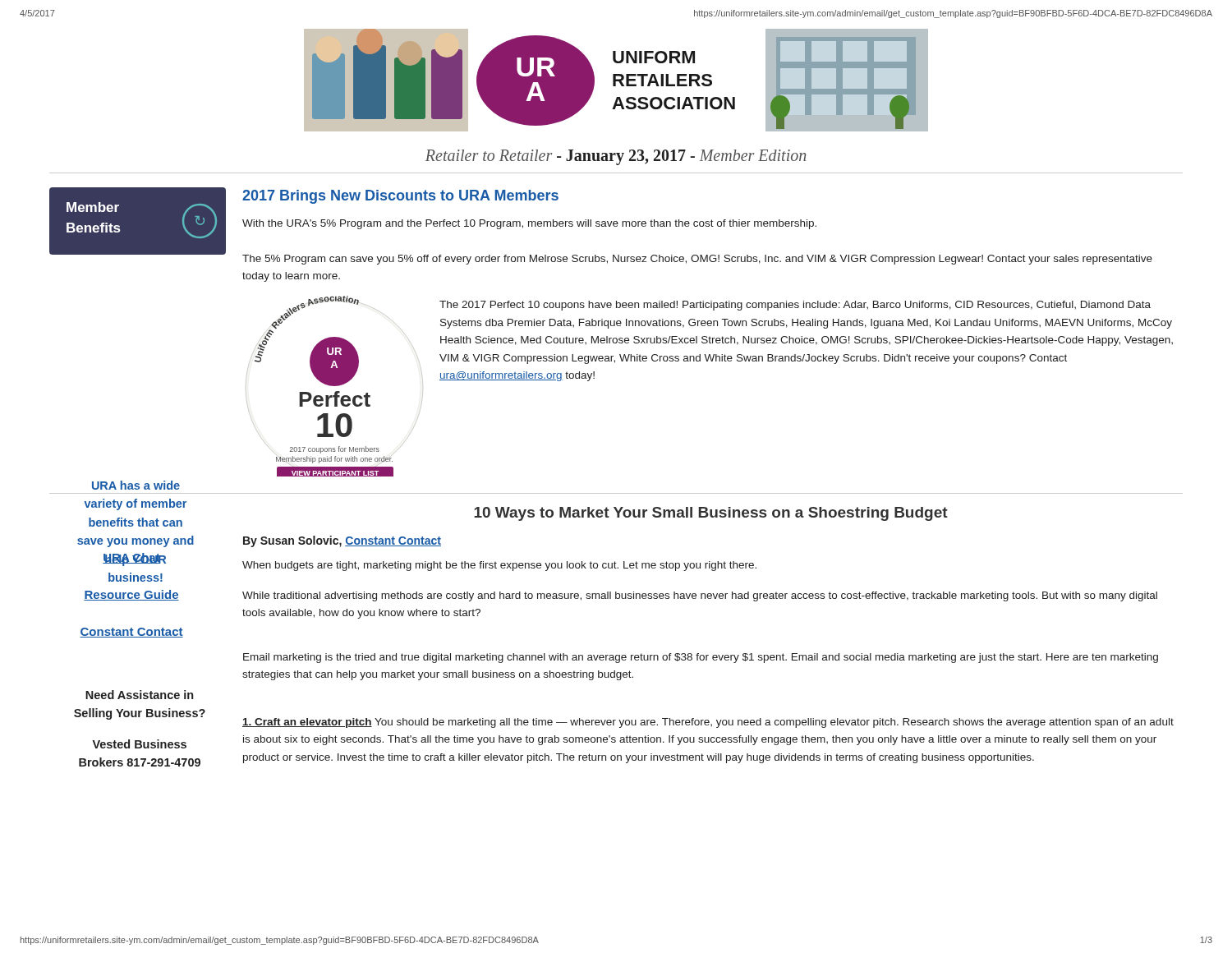Select the text block starting "10 Ways to Market Your Small"

tap(710, 512)
